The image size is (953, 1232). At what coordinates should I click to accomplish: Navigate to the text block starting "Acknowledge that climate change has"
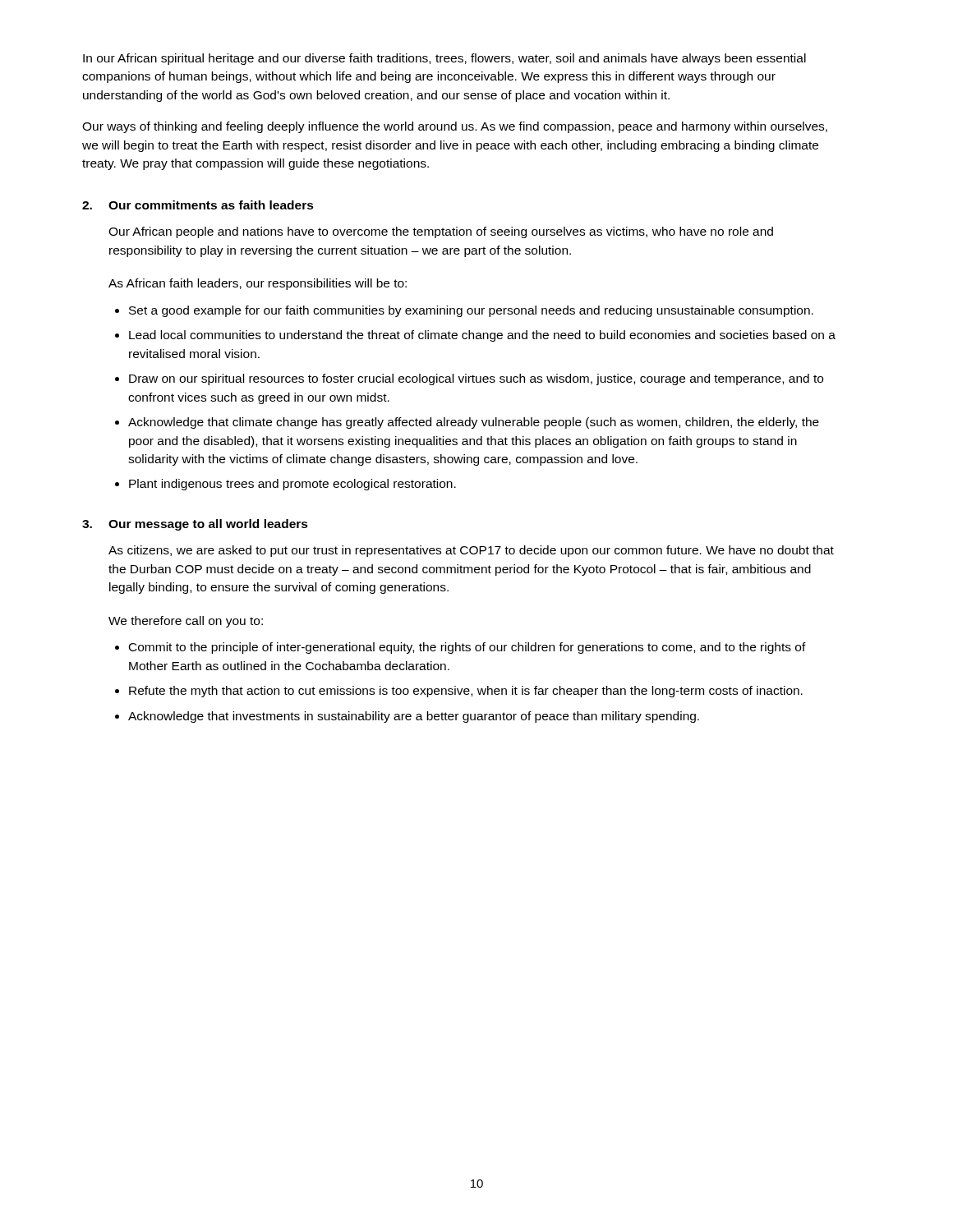coord(474,440)
